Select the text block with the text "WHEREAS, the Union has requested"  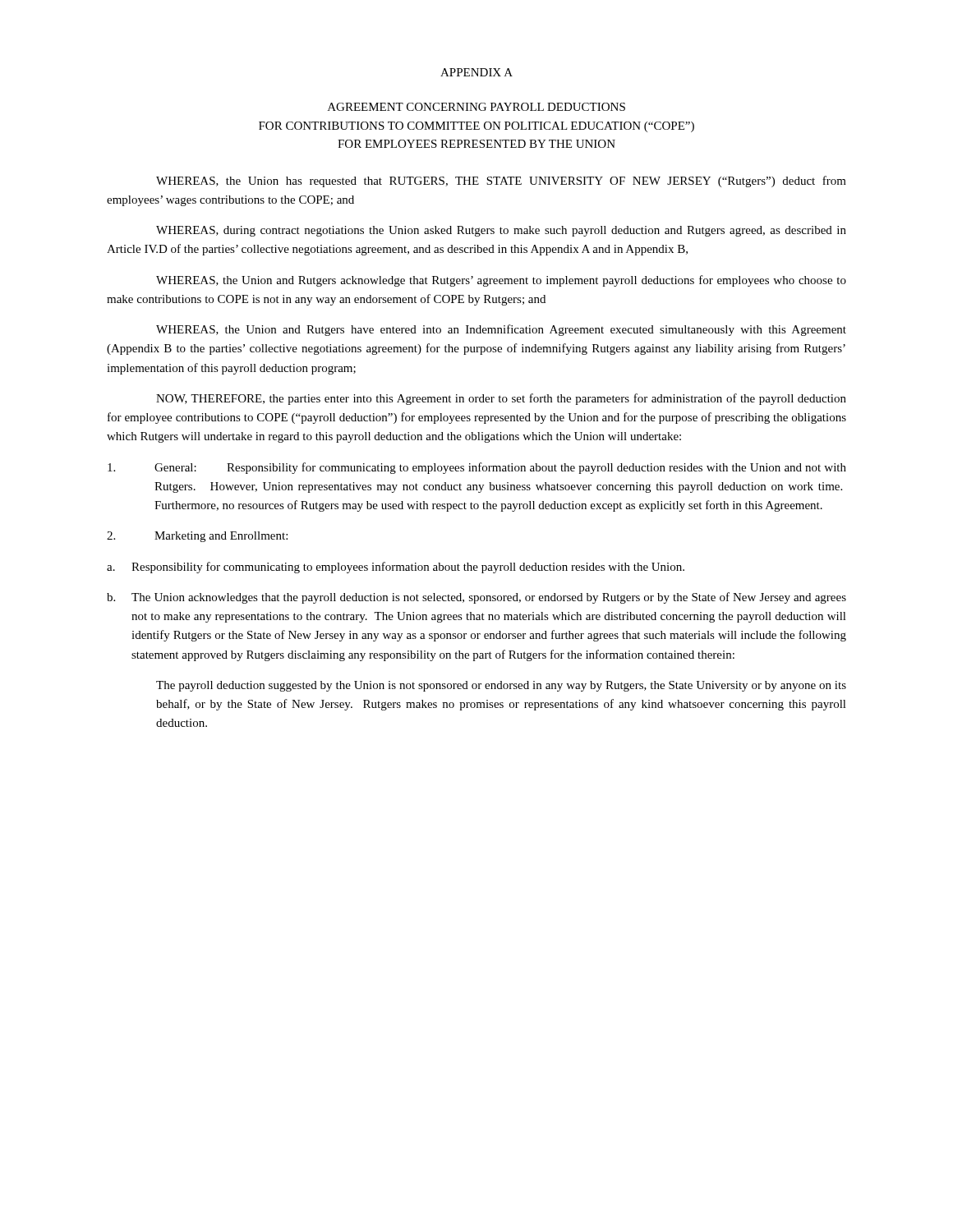[476, 190]
